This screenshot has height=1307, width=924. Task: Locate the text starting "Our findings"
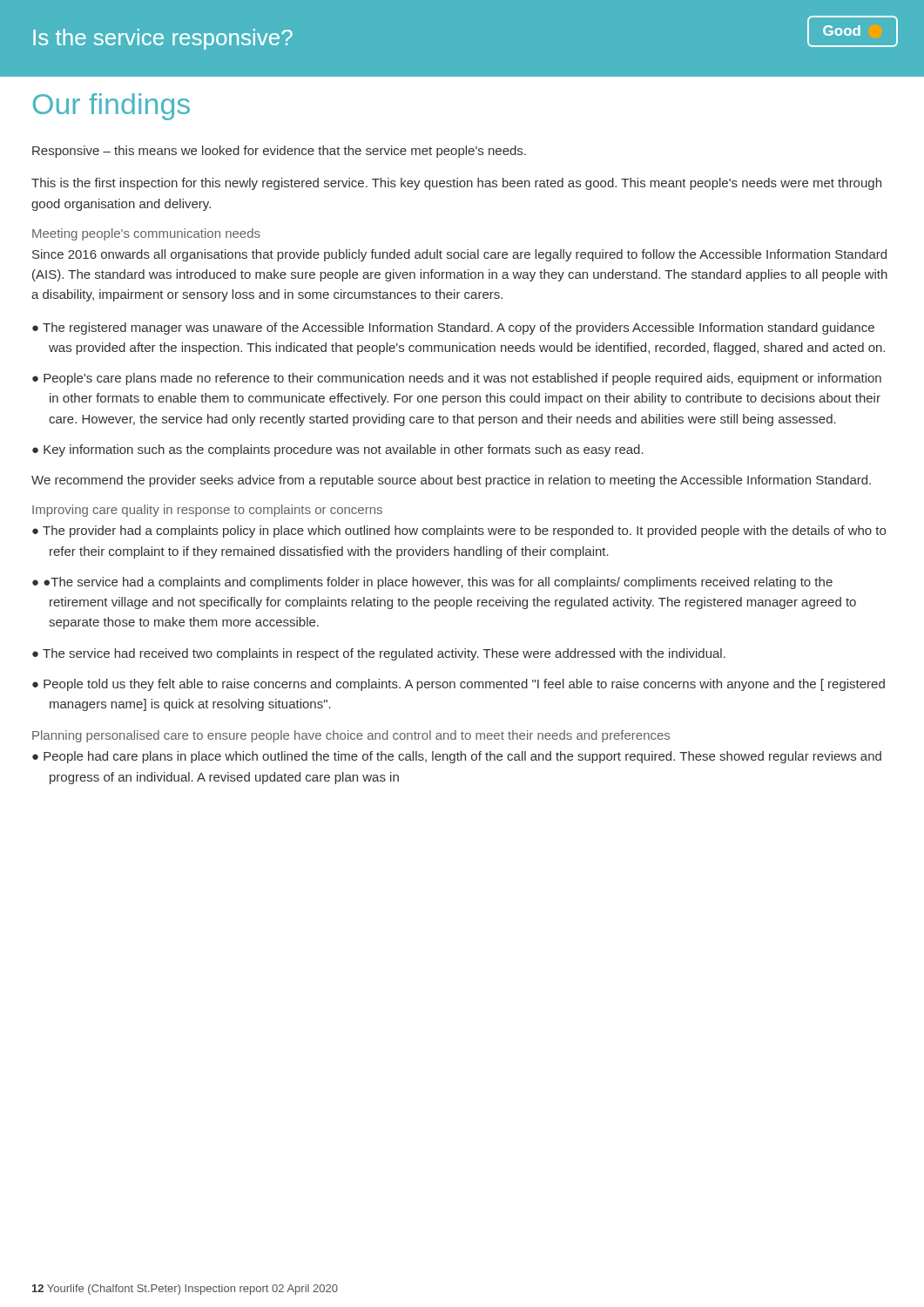(111, 107)
